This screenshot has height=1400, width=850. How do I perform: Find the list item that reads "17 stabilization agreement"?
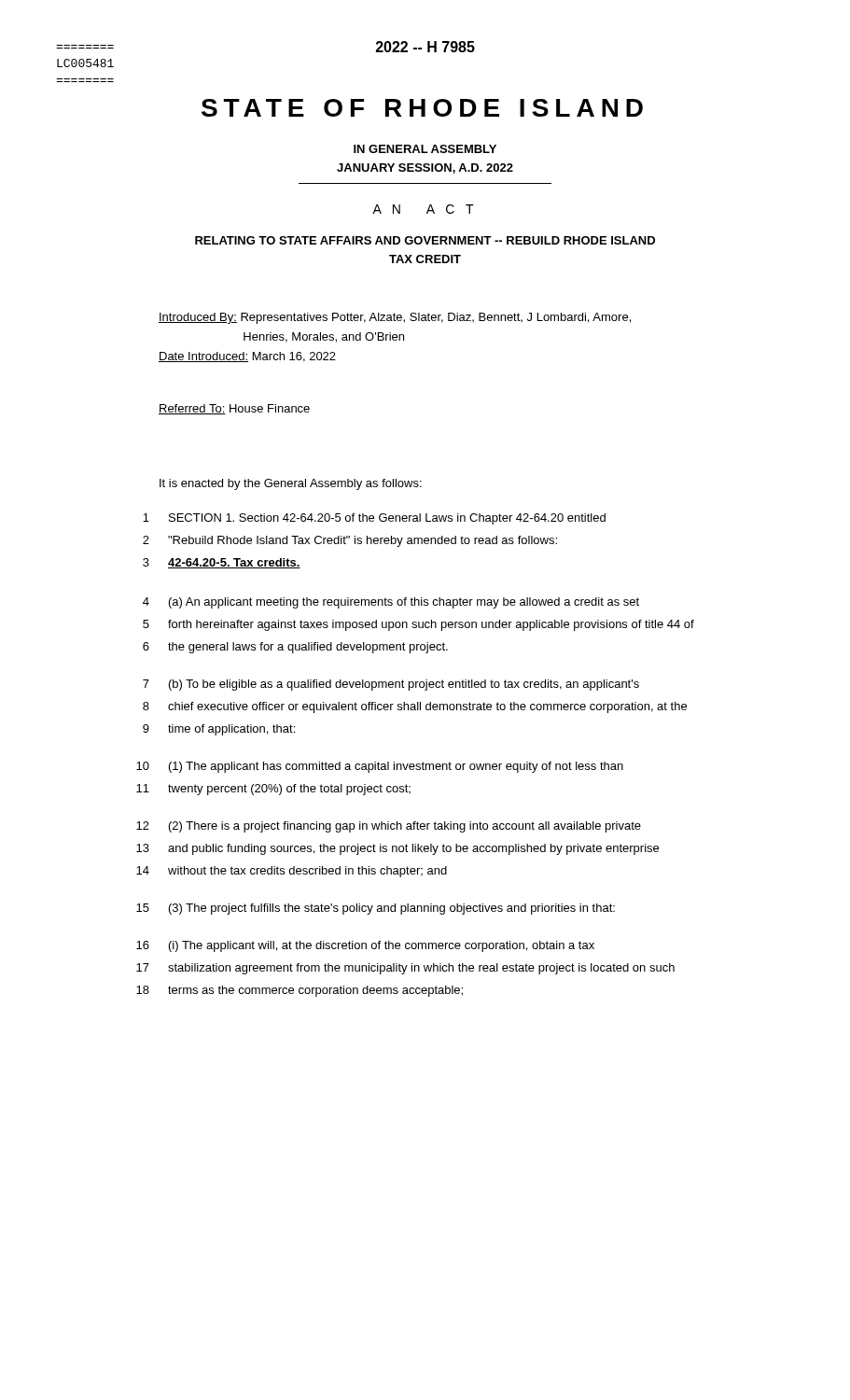(x=416, y=967)
